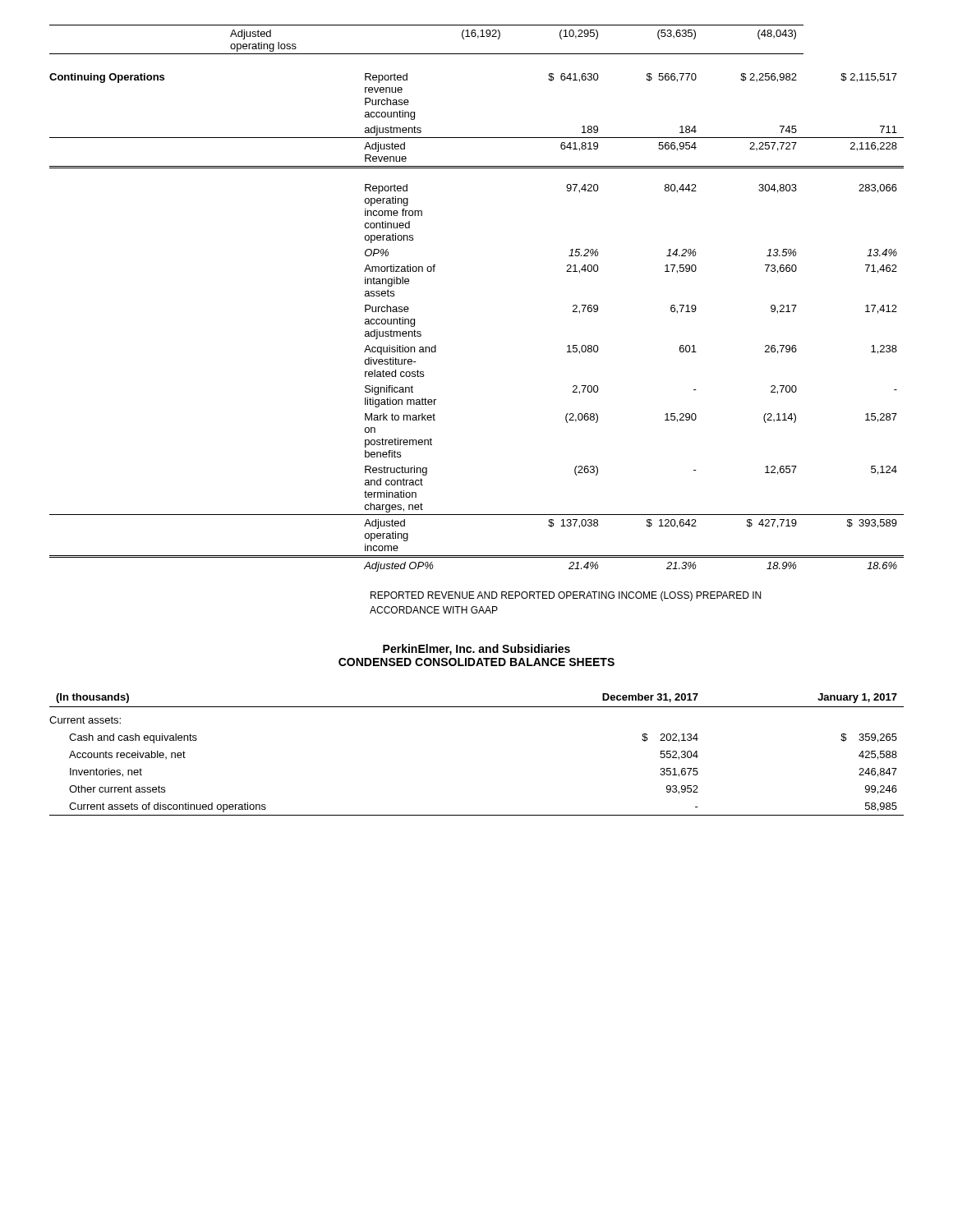The height and width of the screenshot is (1232, 953).
Task: Click on the text block starting "REPORTED REVENUE AND REPORTED OPERATING INCOME (LOSS) PREPARED"
Action: click(566, 603)
